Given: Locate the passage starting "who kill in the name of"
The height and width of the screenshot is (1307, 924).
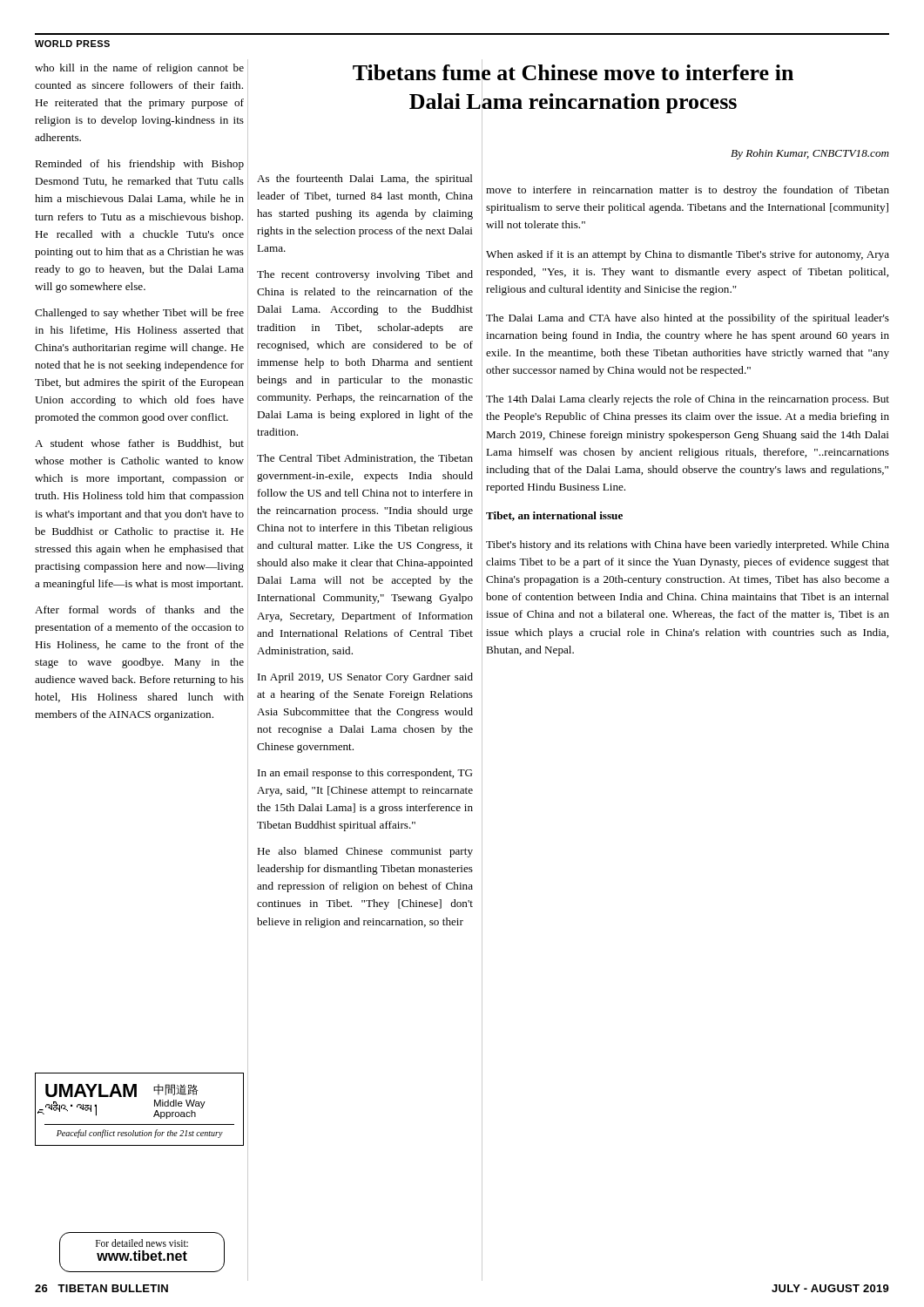Looking at the screenshot, I should (139, 391).
